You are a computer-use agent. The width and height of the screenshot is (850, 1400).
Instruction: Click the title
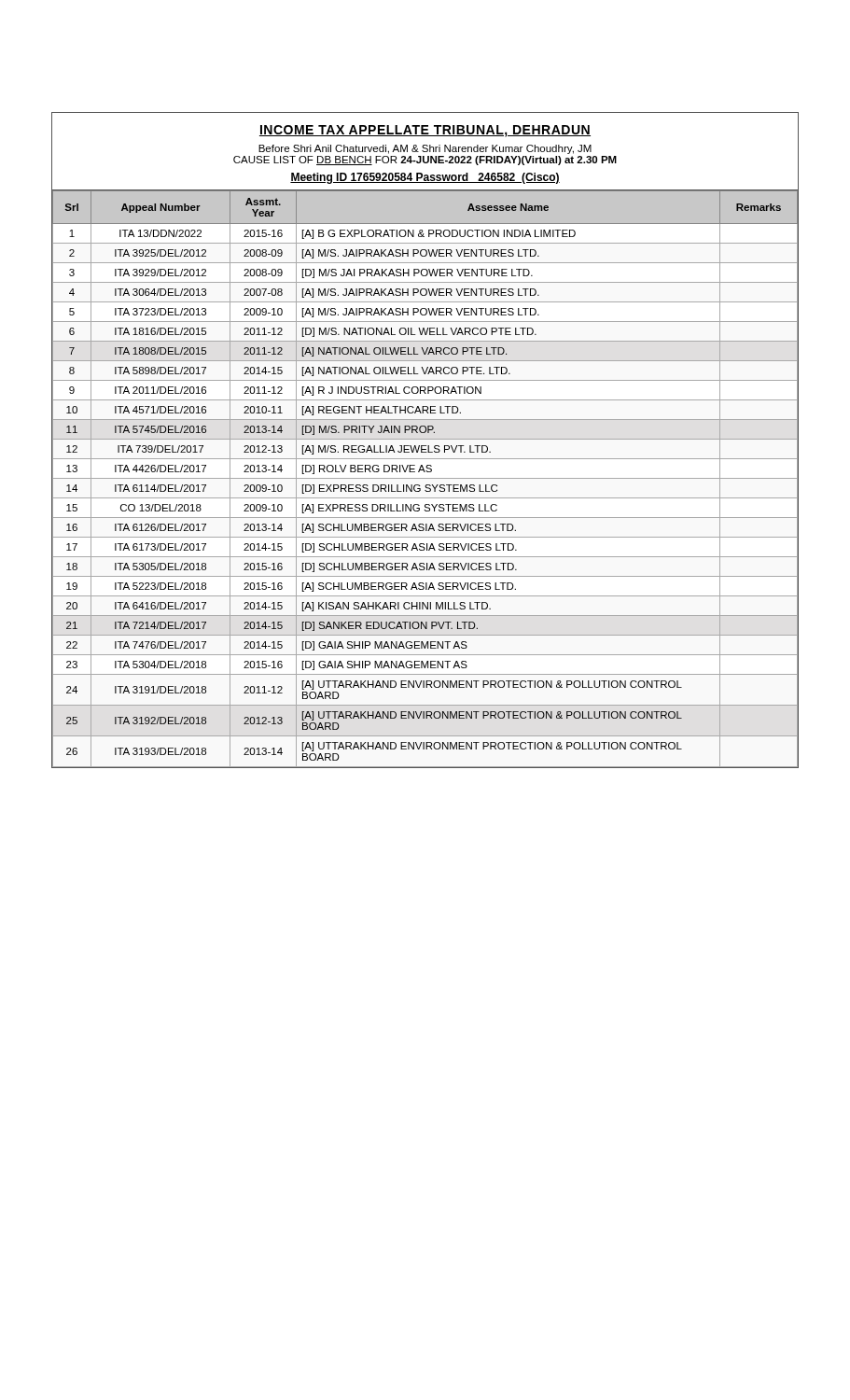point(425,130)
